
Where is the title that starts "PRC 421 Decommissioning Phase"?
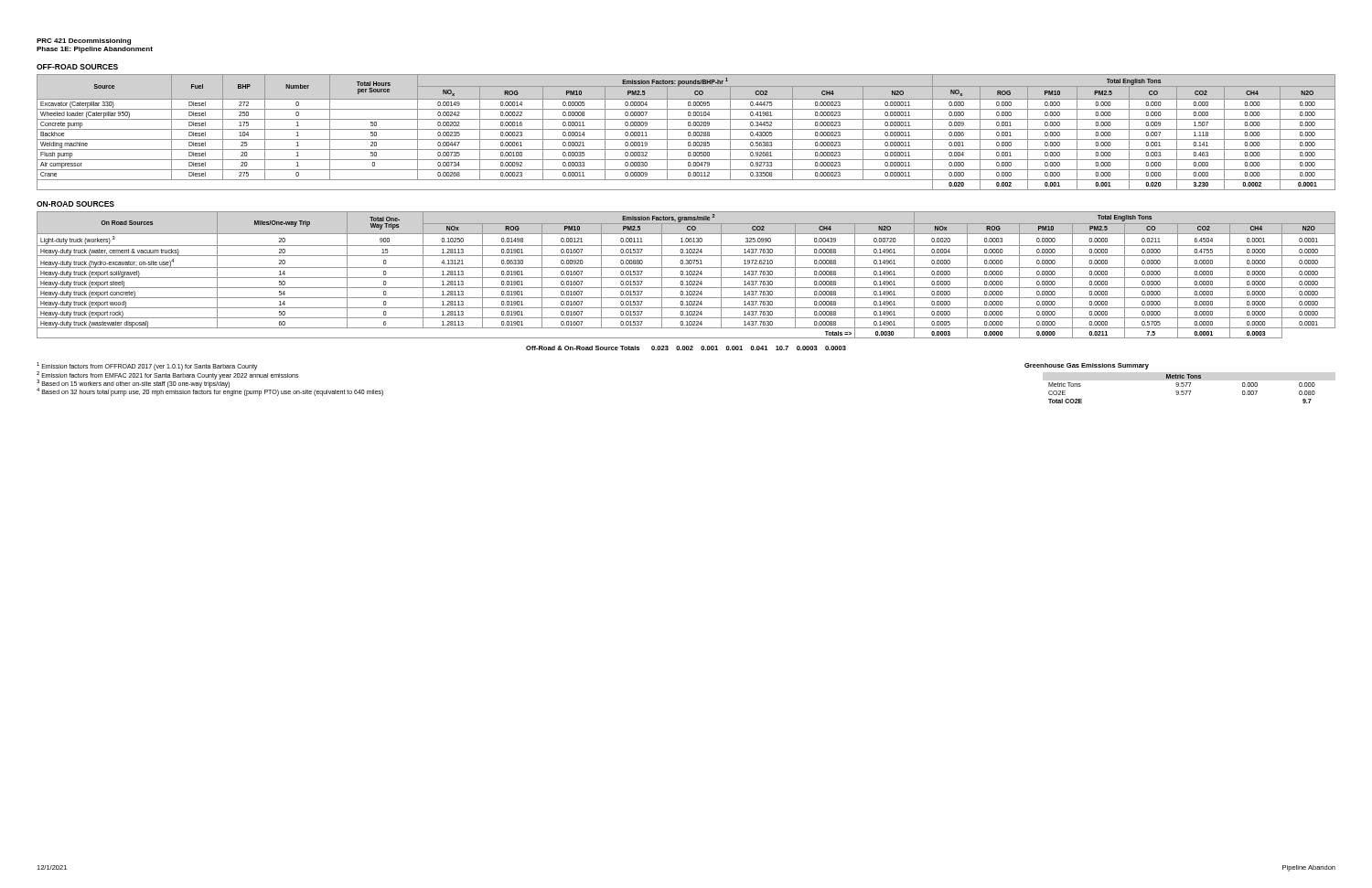pyautogui.click(x=95, y=45)
